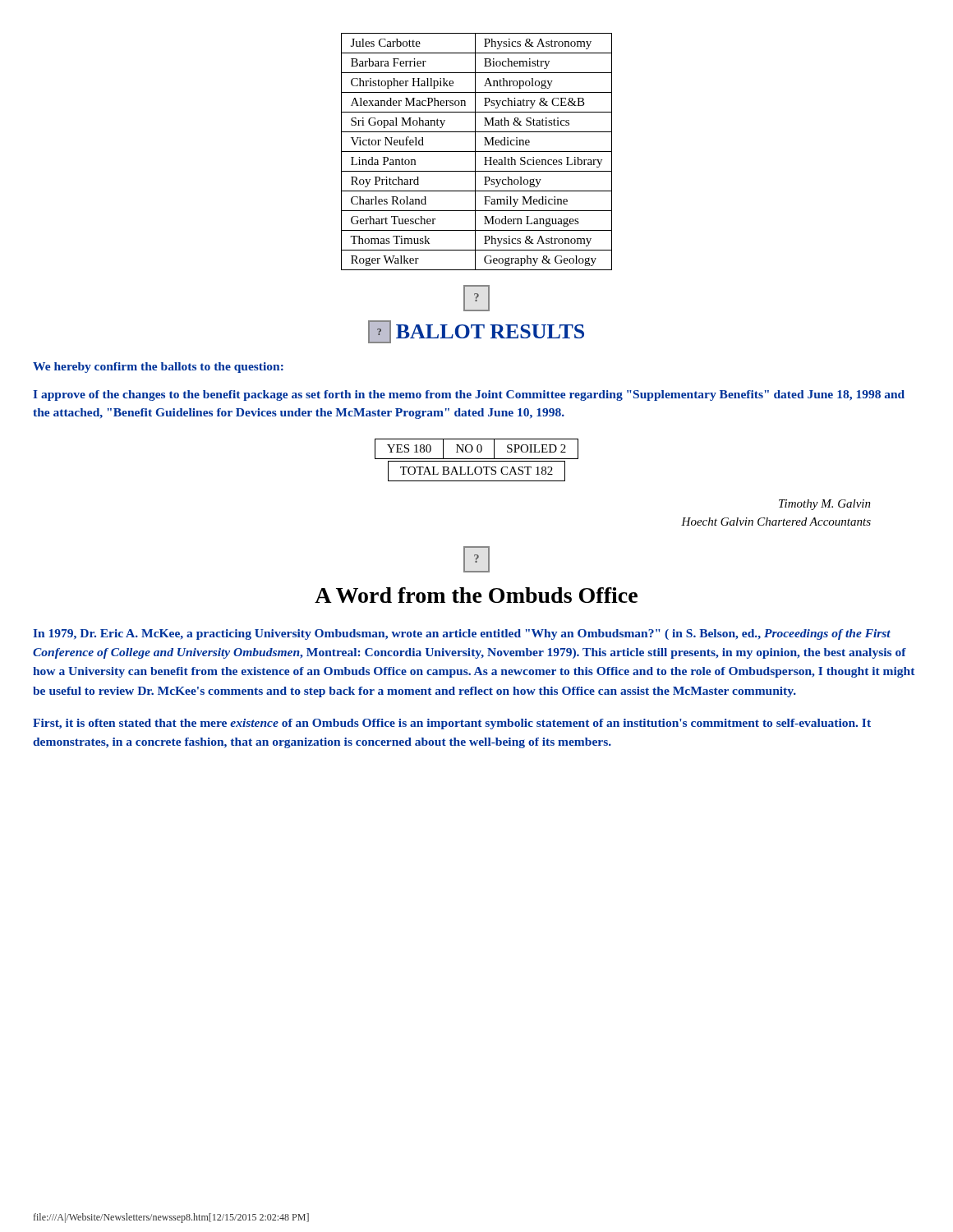953x1232 pixels.
Task: Find the text block that reads "Timothy M. Galvin Hoecht Galvin"
Action: click(776, 513)
